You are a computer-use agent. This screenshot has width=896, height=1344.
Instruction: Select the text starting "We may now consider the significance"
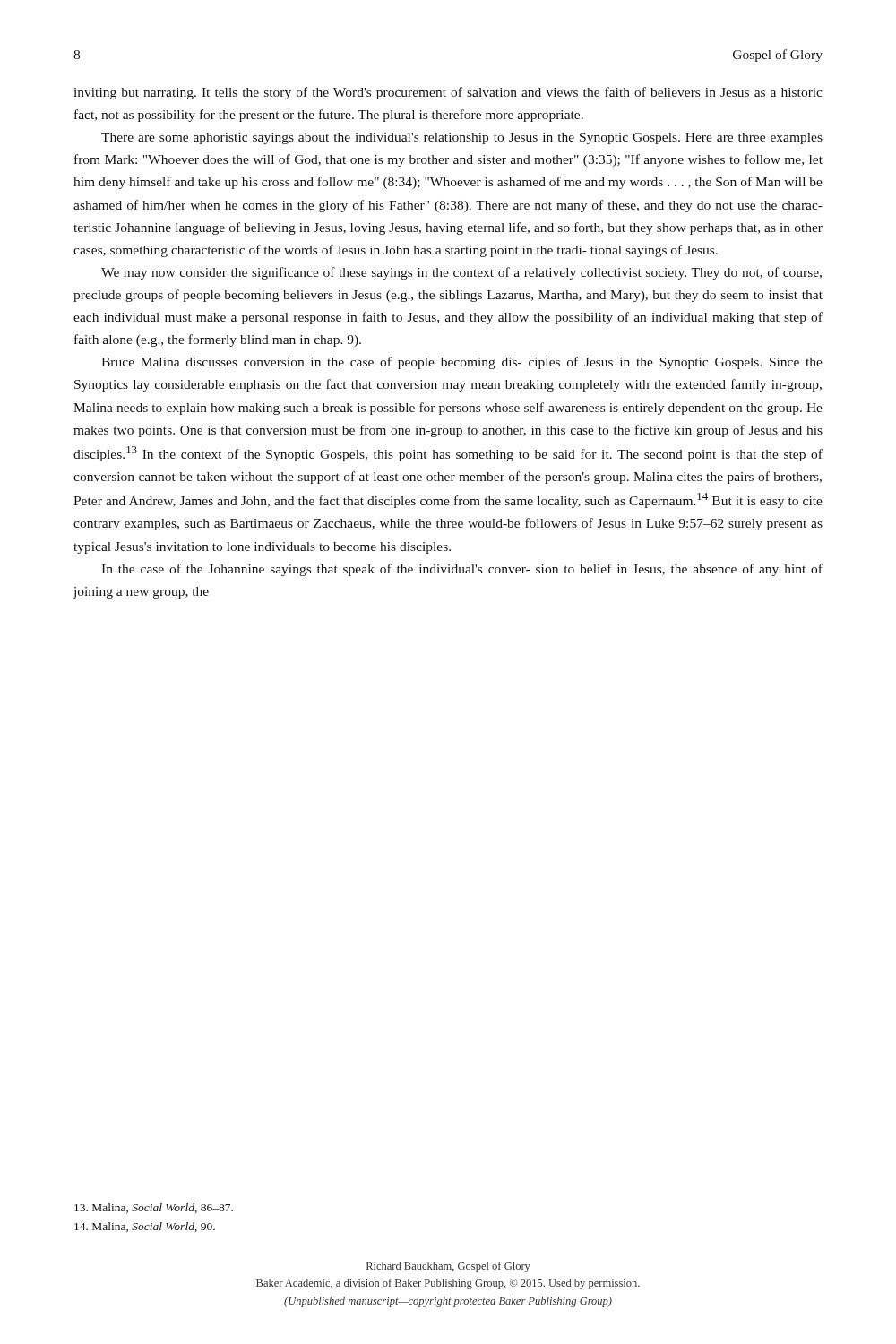pyautogui.click(x=448, y=306)
